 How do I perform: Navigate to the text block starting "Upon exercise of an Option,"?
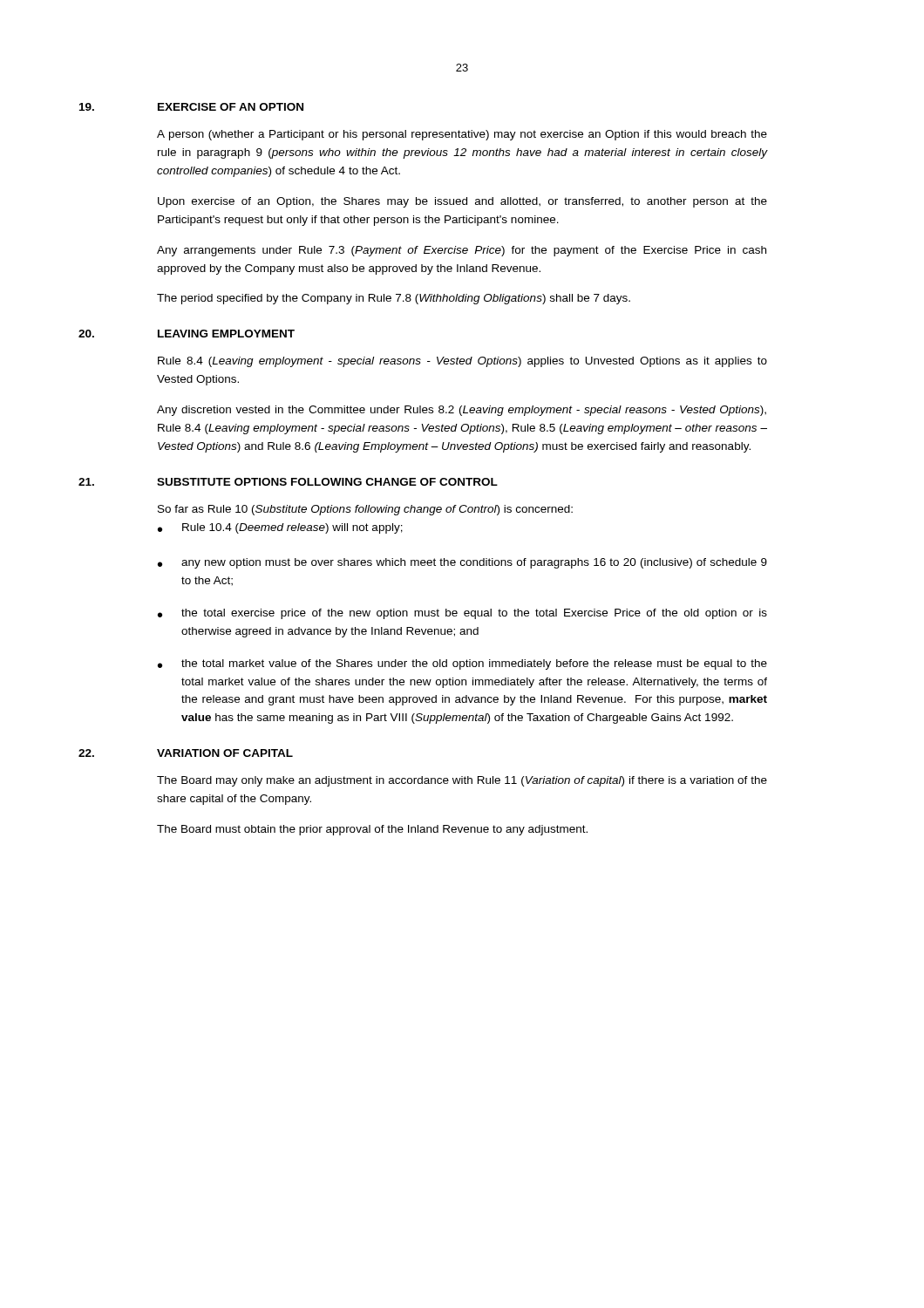(462, 210)
